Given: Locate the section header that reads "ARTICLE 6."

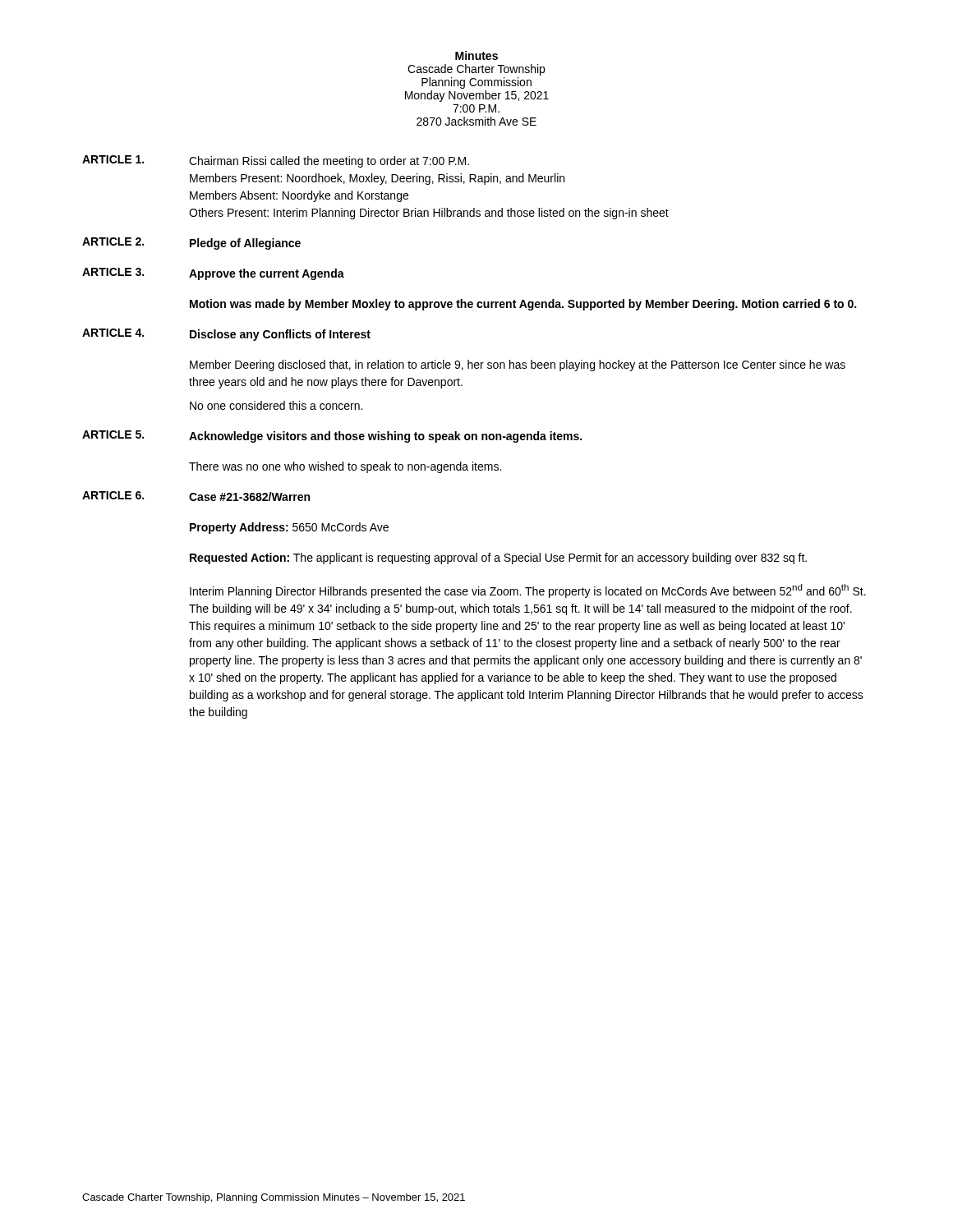Looking at the screenshot, I should point(113,495).
